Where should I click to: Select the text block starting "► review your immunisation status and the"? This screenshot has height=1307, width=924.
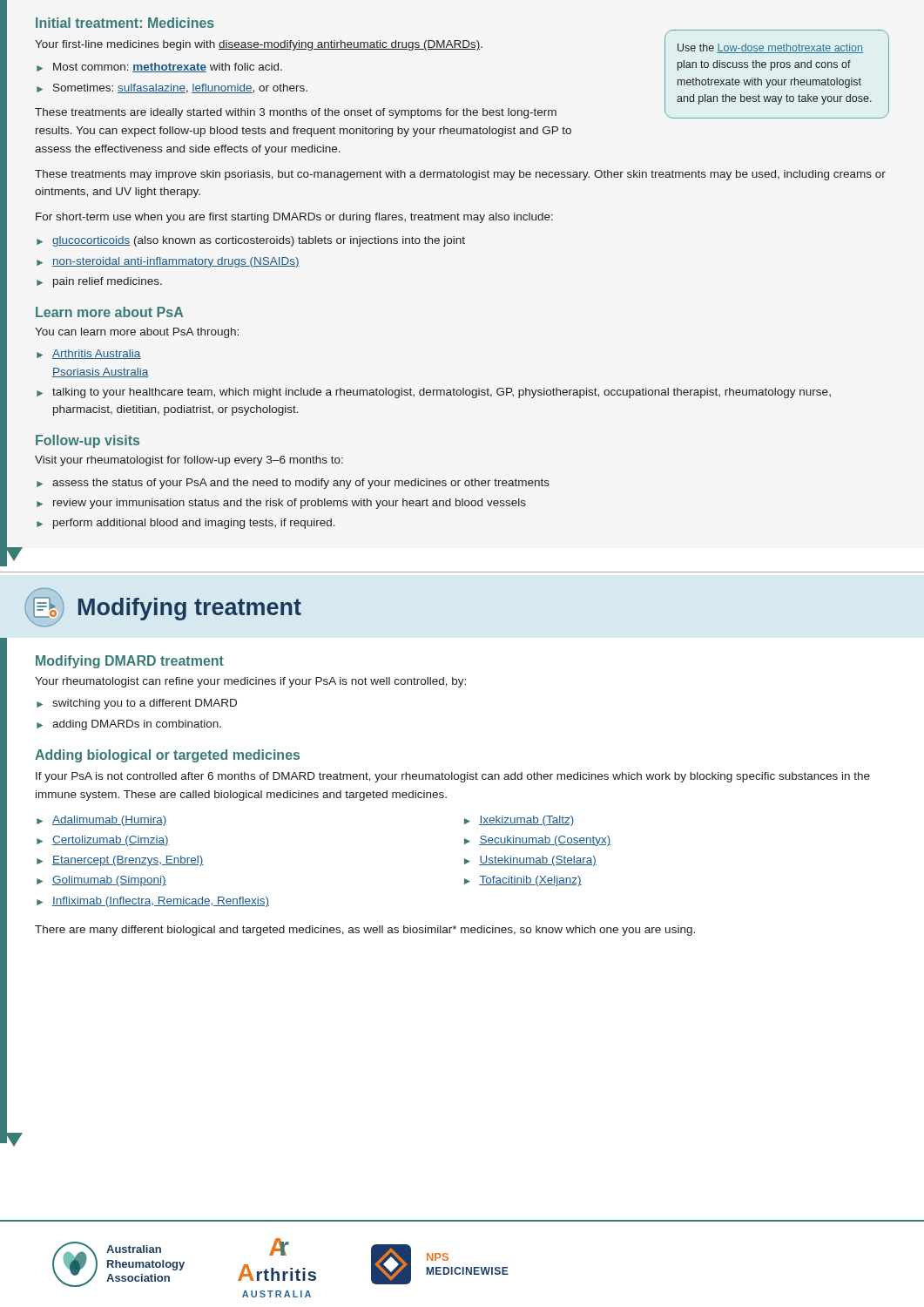tap(280, 503)
